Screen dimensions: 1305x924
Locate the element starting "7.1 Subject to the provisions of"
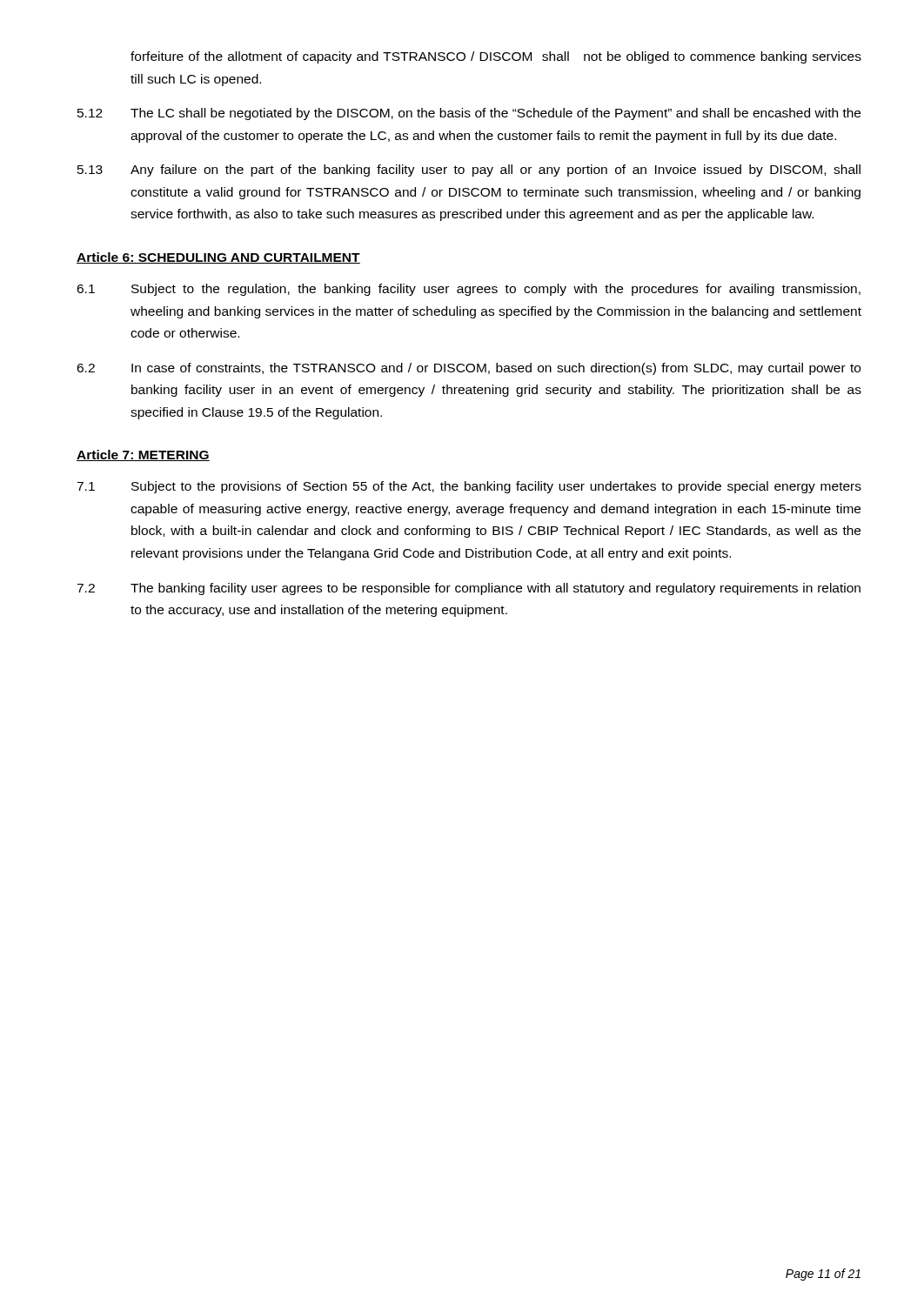[x=469, y=520]
